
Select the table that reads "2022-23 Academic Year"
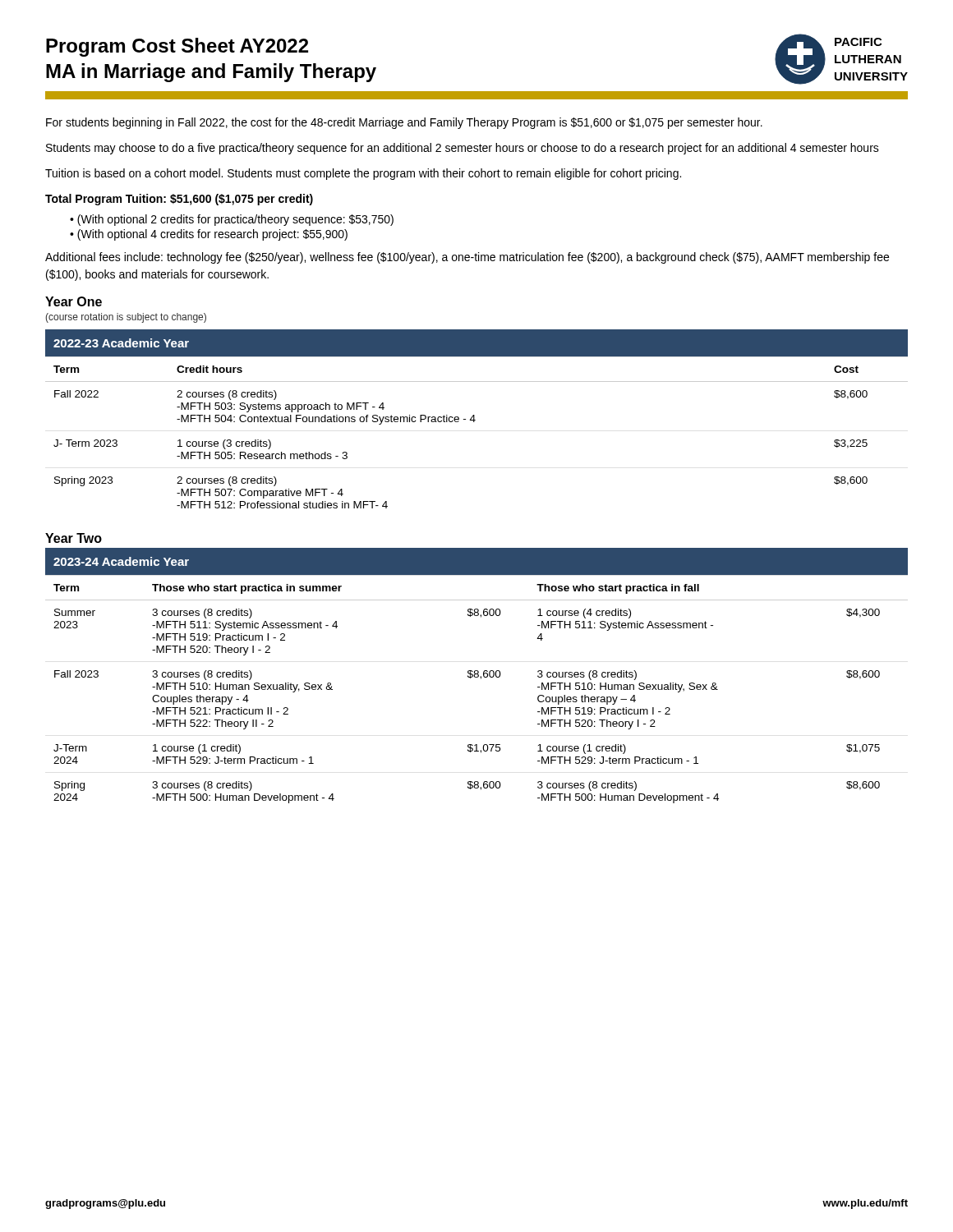pos(476,423)
